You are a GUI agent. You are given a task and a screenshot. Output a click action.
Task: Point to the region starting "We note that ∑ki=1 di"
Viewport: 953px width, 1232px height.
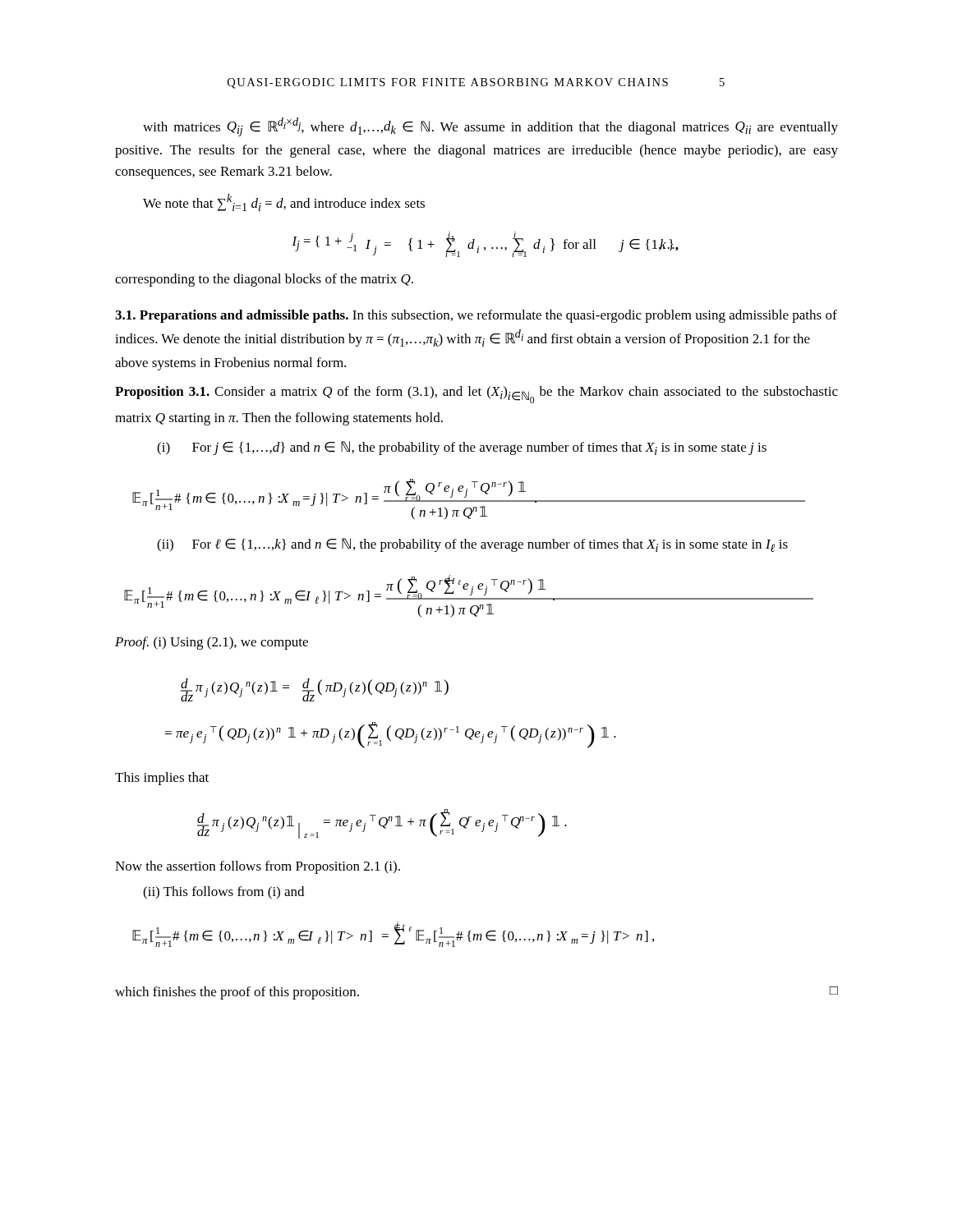(x=284, y=203)
